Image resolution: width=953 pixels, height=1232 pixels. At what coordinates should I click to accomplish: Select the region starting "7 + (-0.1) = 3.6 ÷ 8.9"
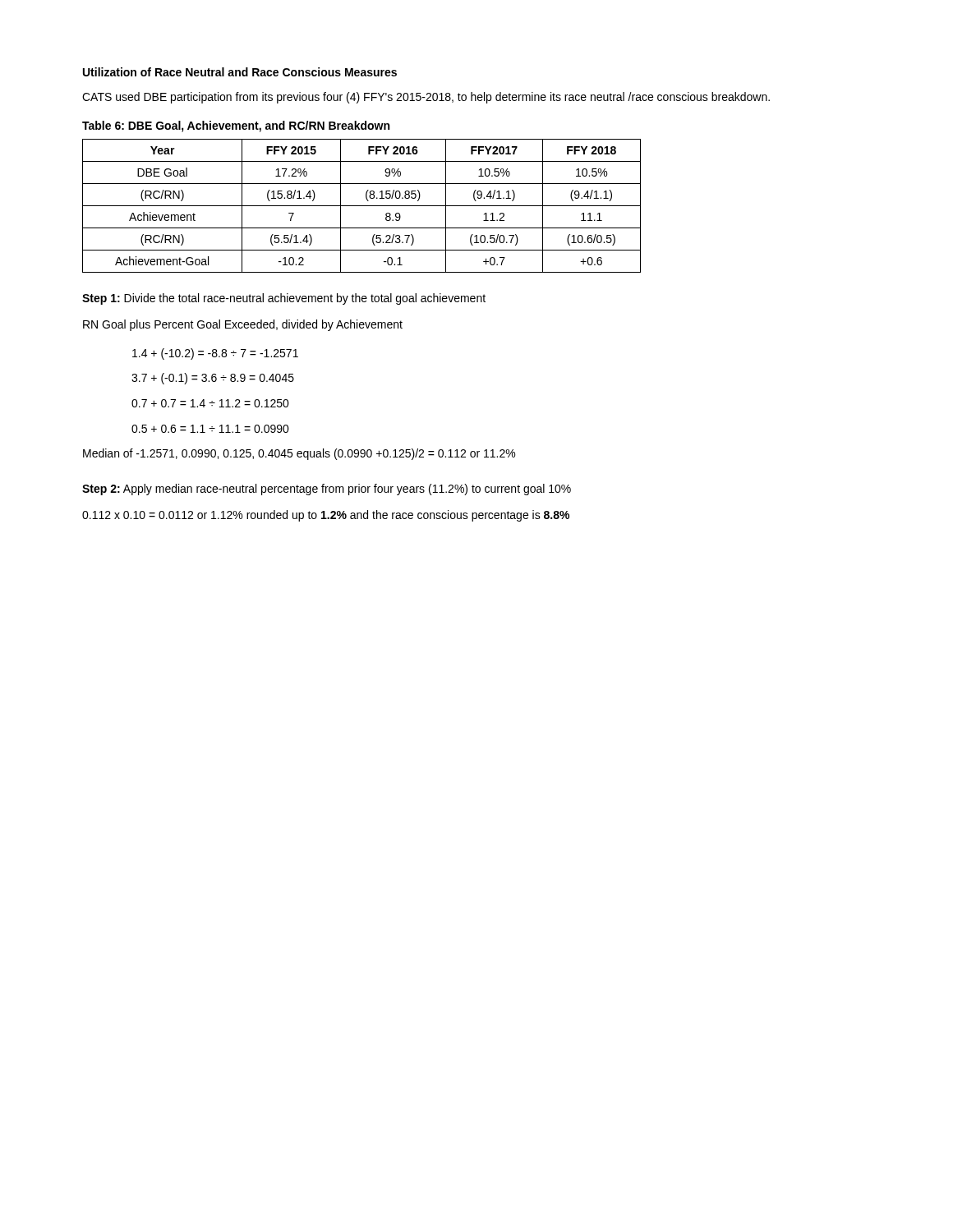click(x=213, y=378)
